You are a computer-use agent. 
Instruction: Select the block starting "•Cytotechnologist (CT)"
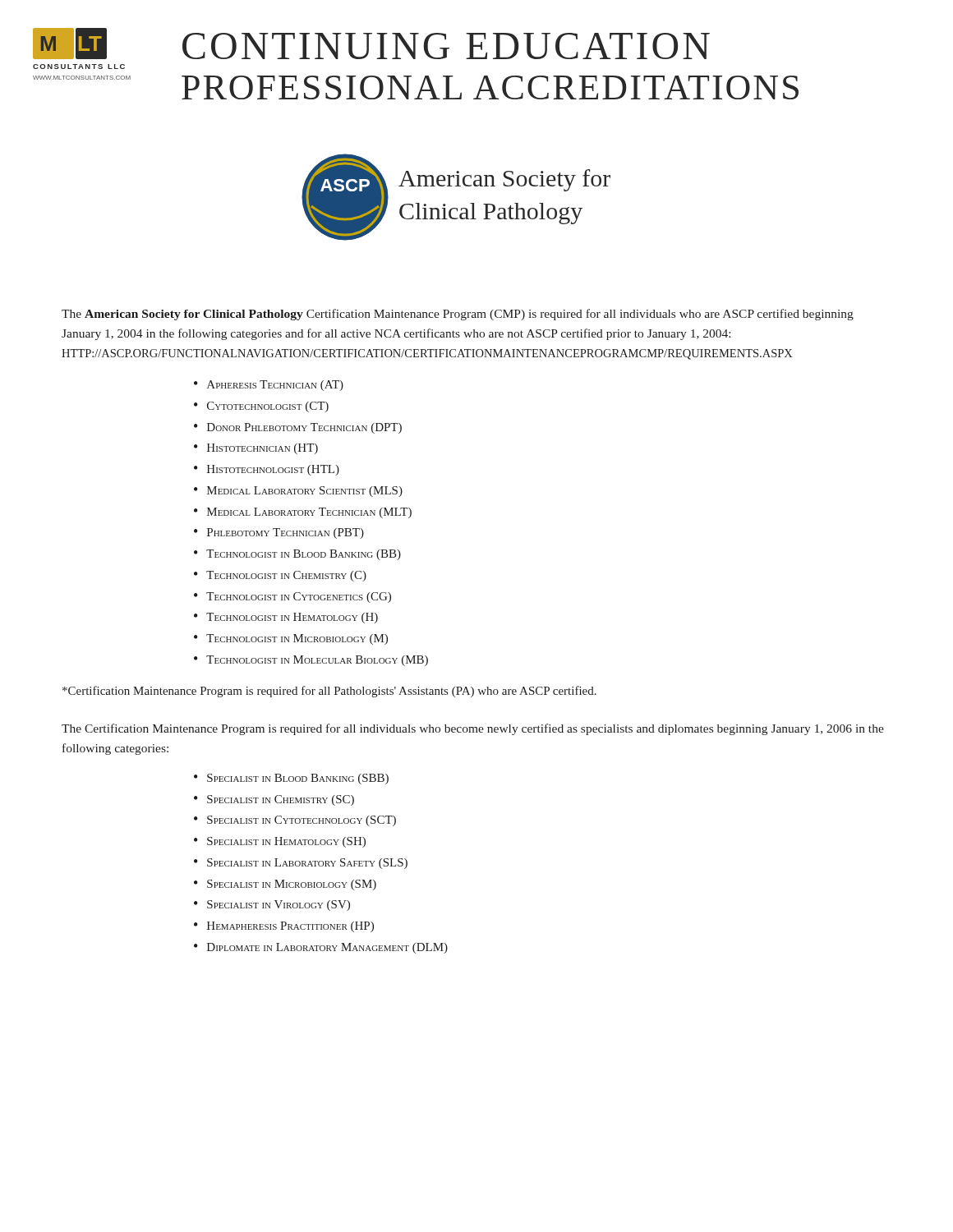(x=261, y=406)
